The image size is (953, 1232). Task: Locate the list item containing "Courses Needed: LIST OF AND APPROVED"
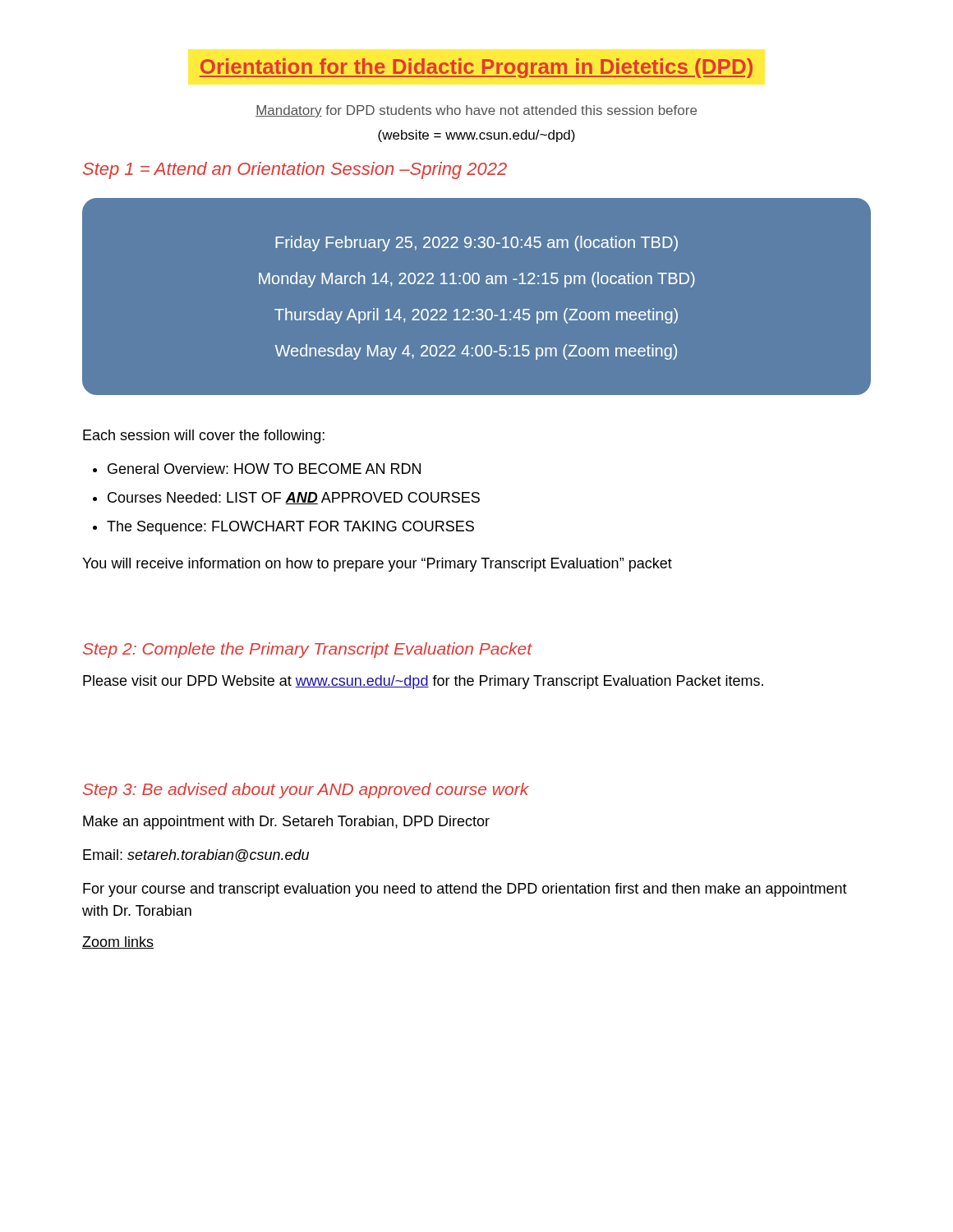(x=294, y=498)
